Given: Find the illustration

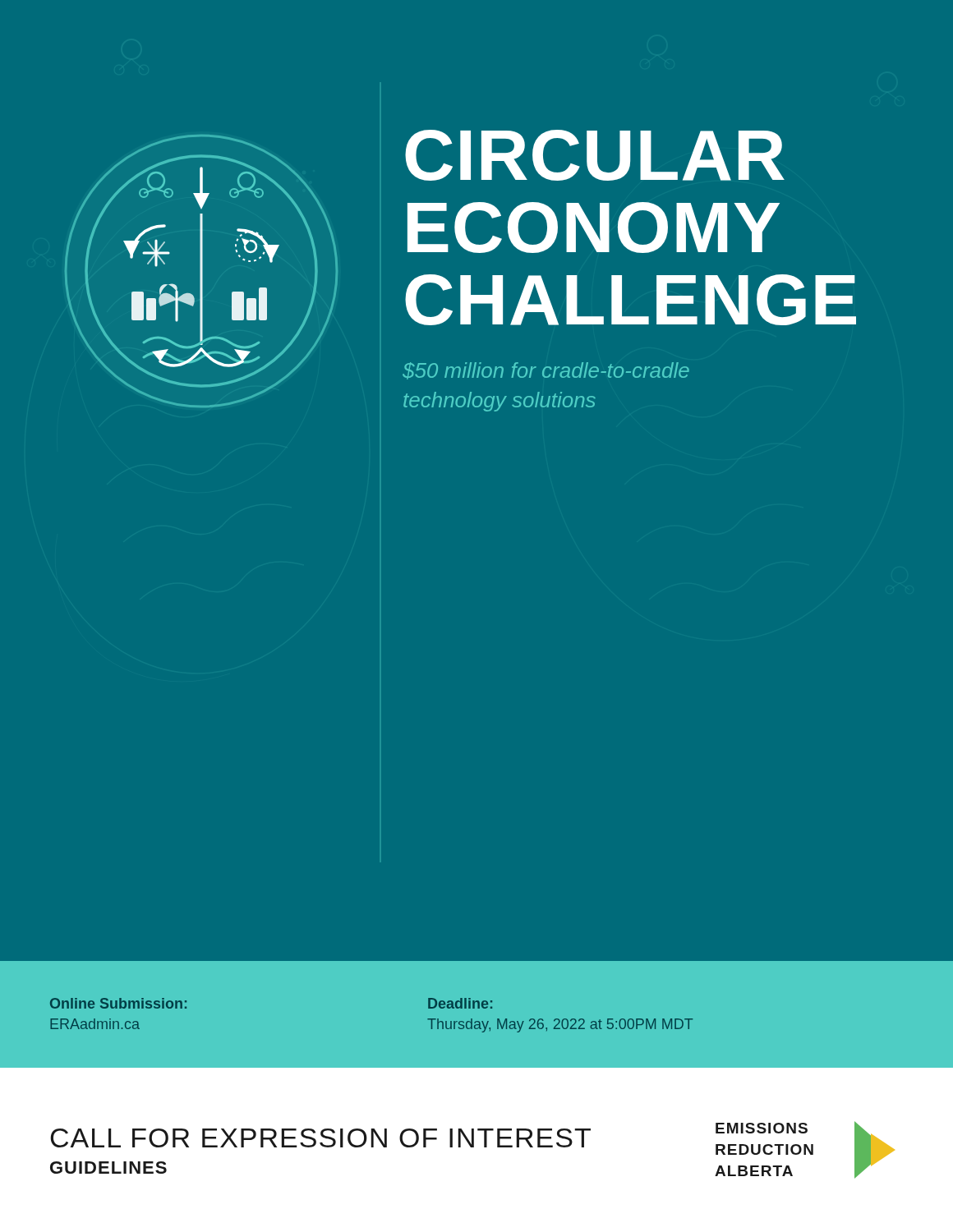Looking at the screenshot, I should pos(201,271).
